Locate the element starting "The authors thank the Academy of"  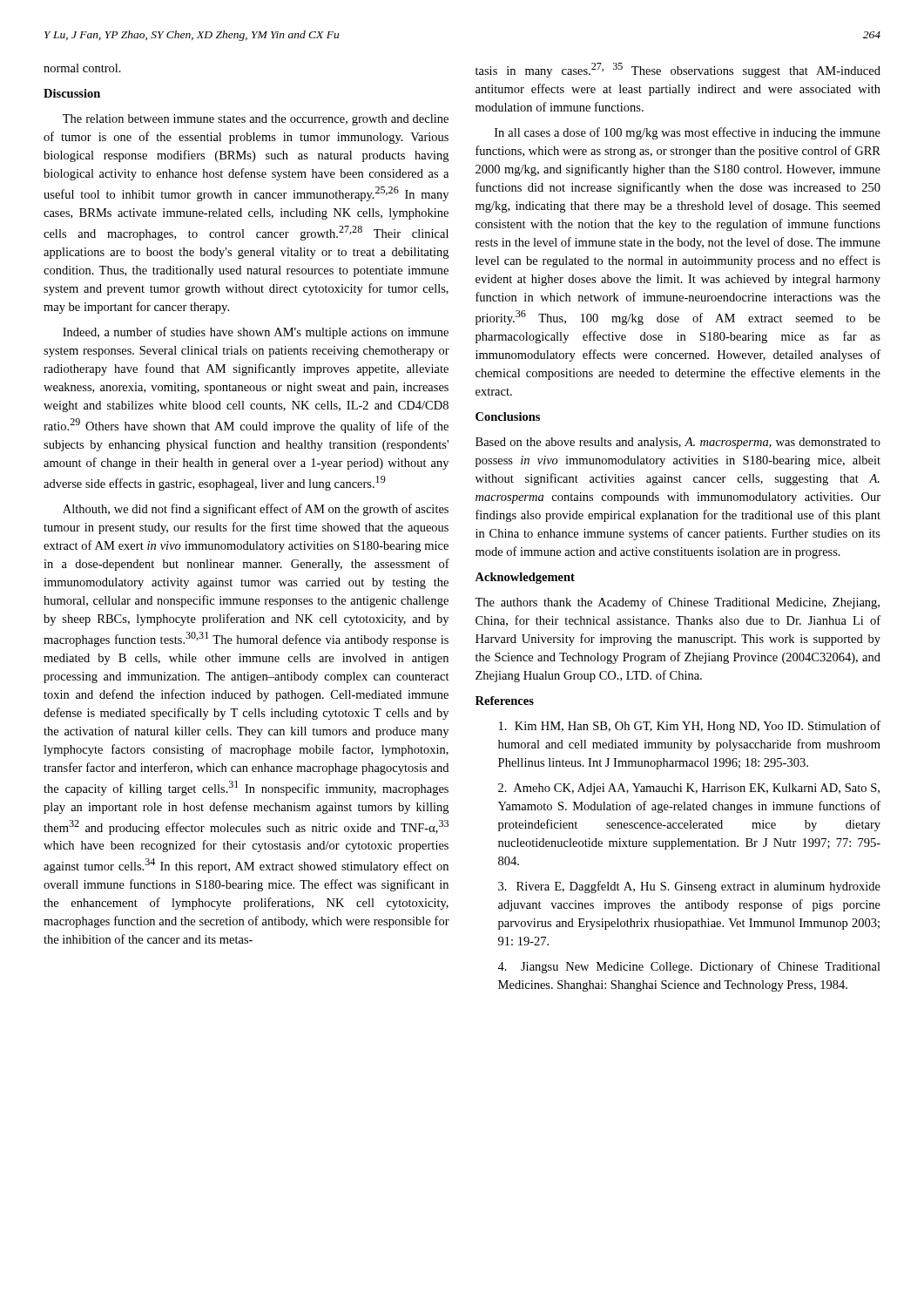coord(678,639)
